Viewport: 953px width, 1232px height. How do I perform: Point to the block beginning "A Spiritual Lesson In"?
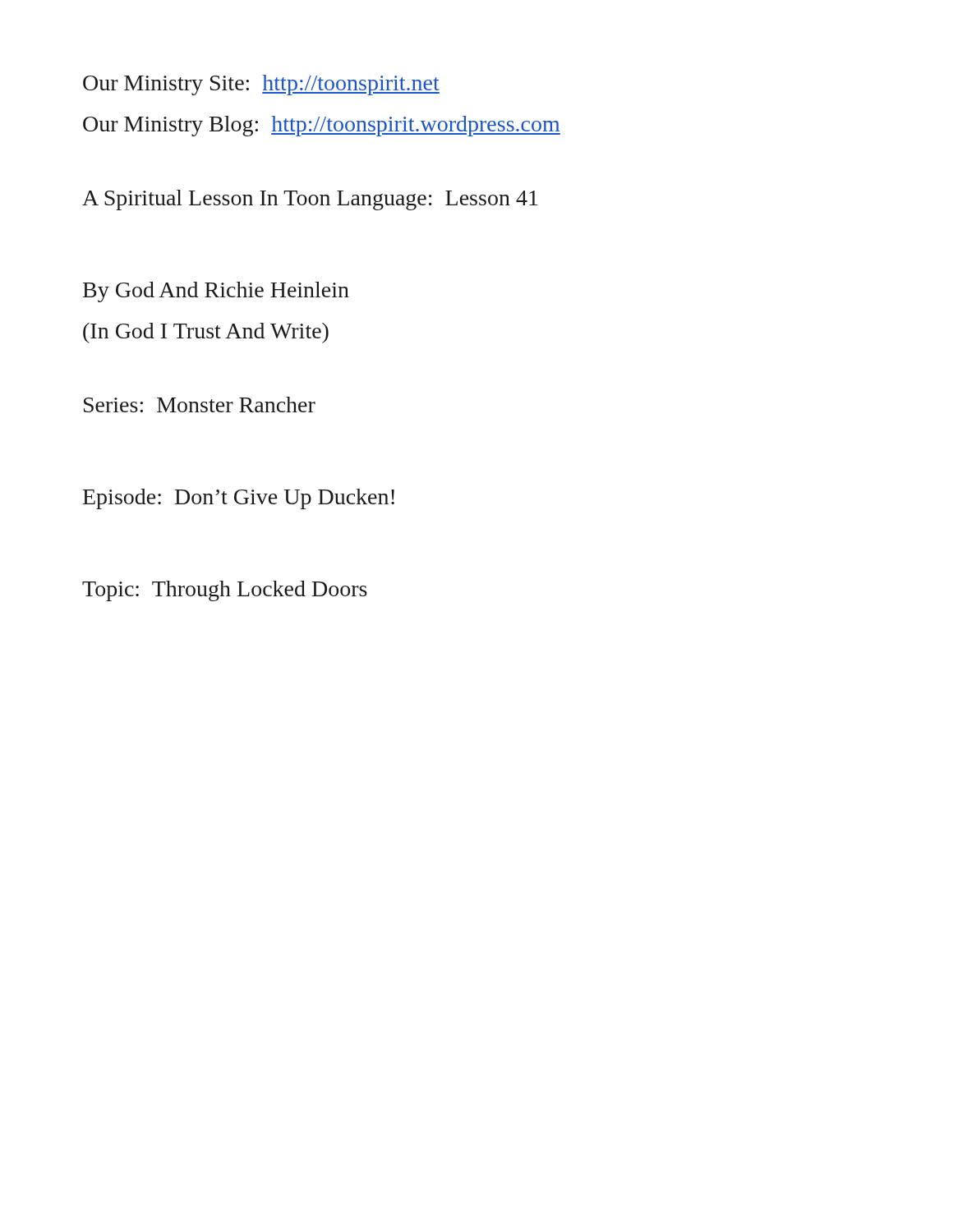[x=476, y=198]
